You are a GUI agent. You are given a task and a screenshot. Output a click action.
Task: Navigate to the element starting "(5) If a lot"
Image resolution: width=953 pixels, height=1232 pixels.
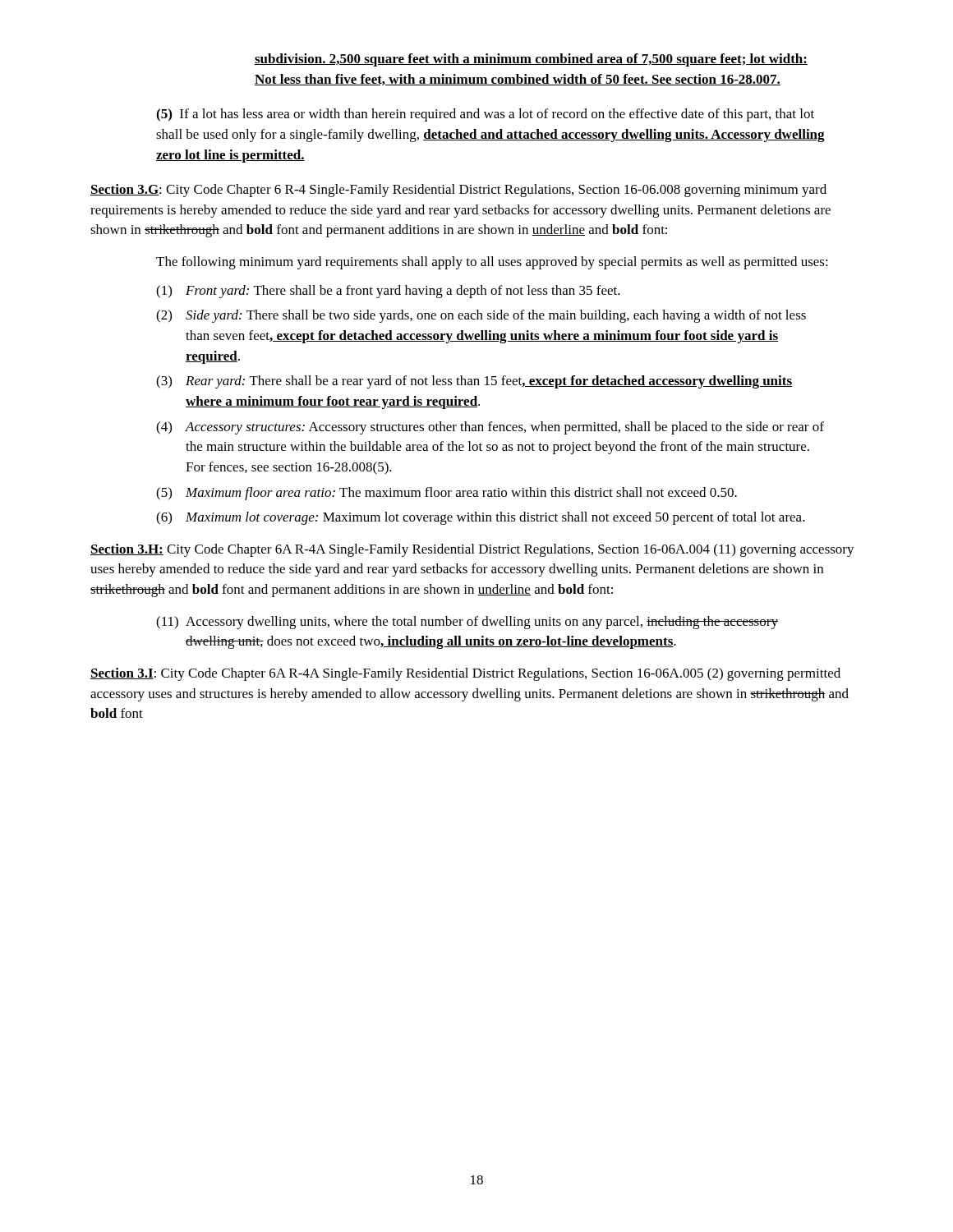pos(490,134)
